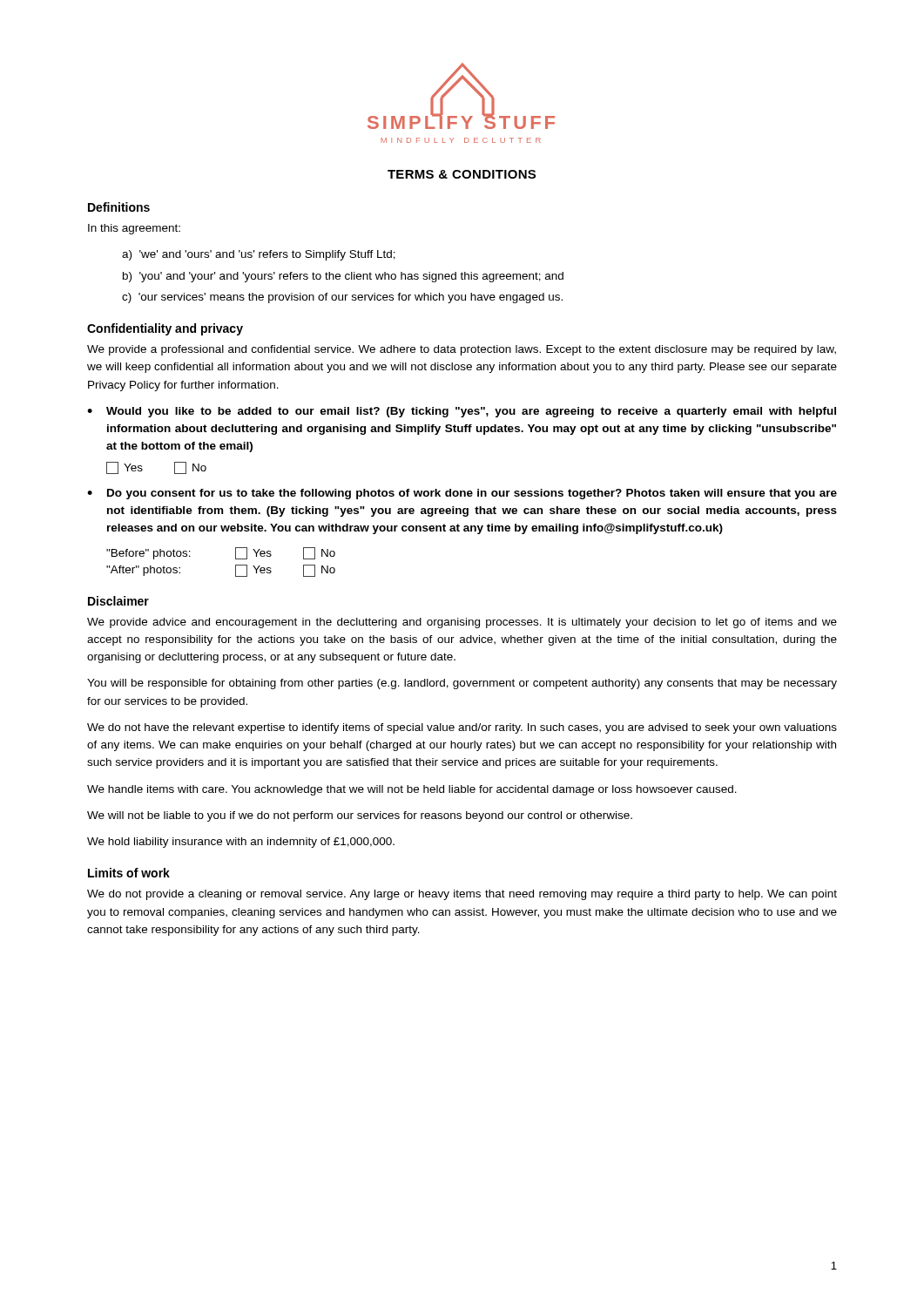Click the passage that begins "We hold liability insurance with an indemnity"
The height and width of the screenshot is (1307, 924).
pos(241,841)
